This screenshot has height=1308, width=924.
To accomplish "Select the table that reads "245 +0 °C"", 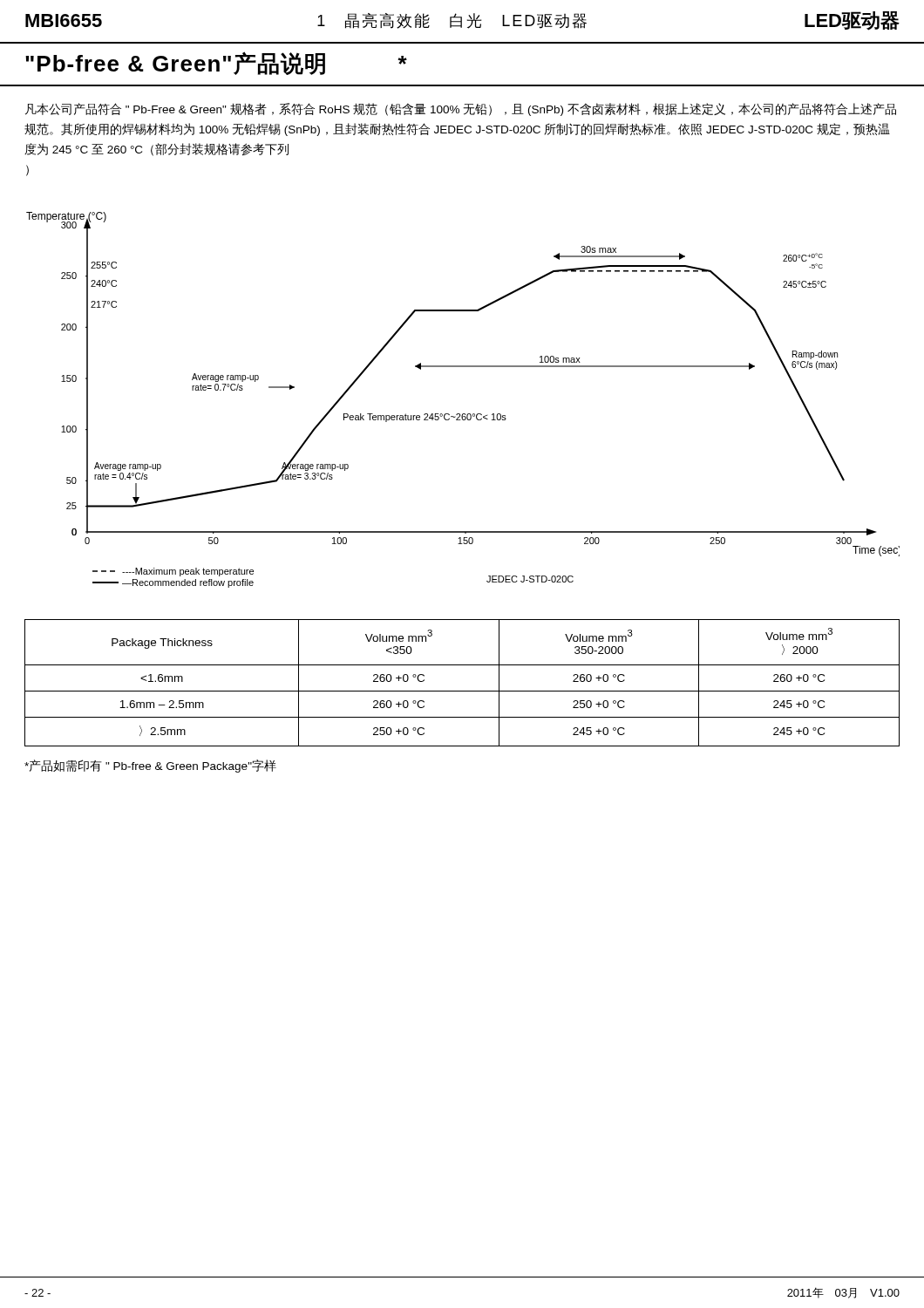I will click(462, 683).
